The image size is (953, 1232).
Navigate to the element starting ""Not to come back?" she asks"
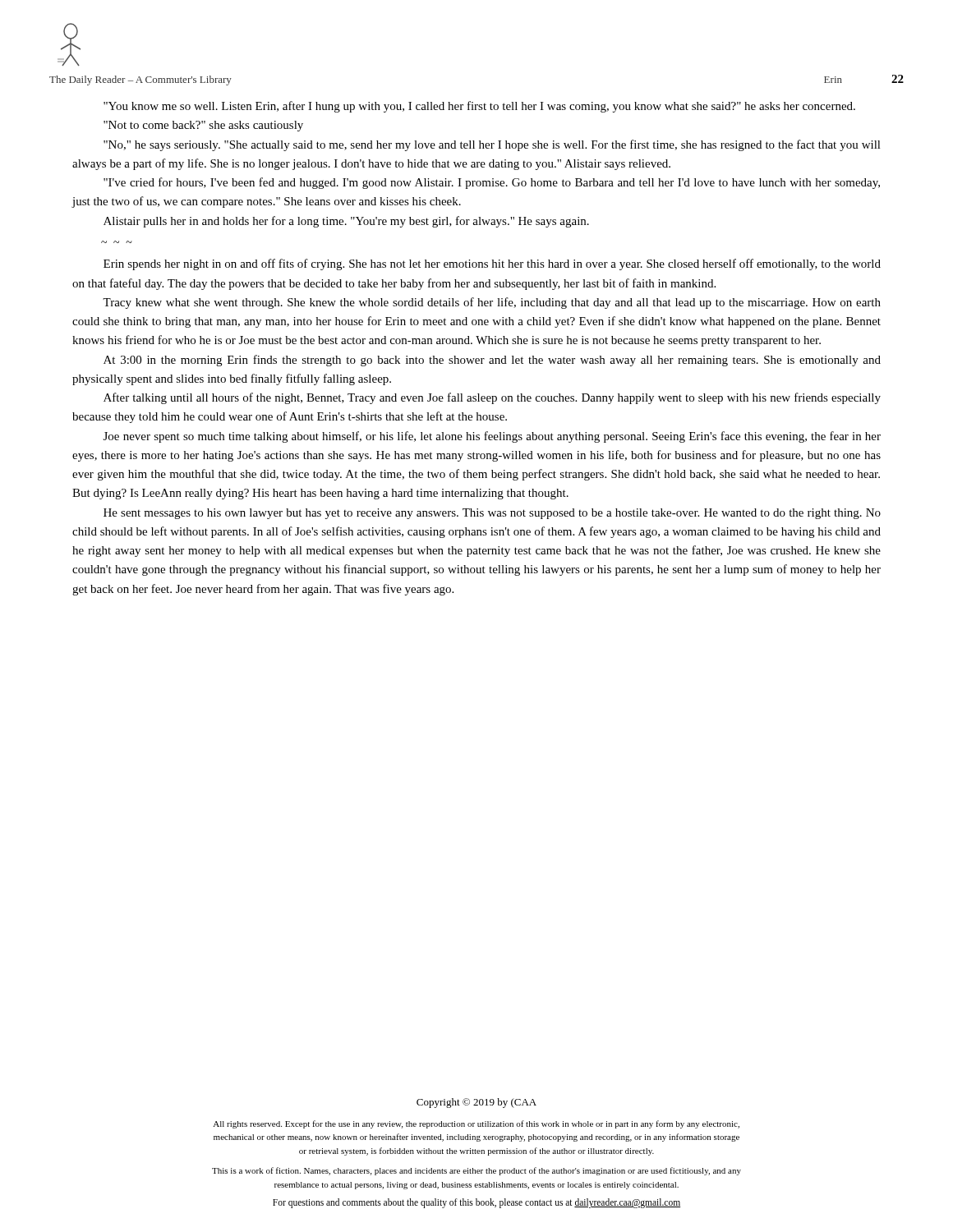pos(203,126)
